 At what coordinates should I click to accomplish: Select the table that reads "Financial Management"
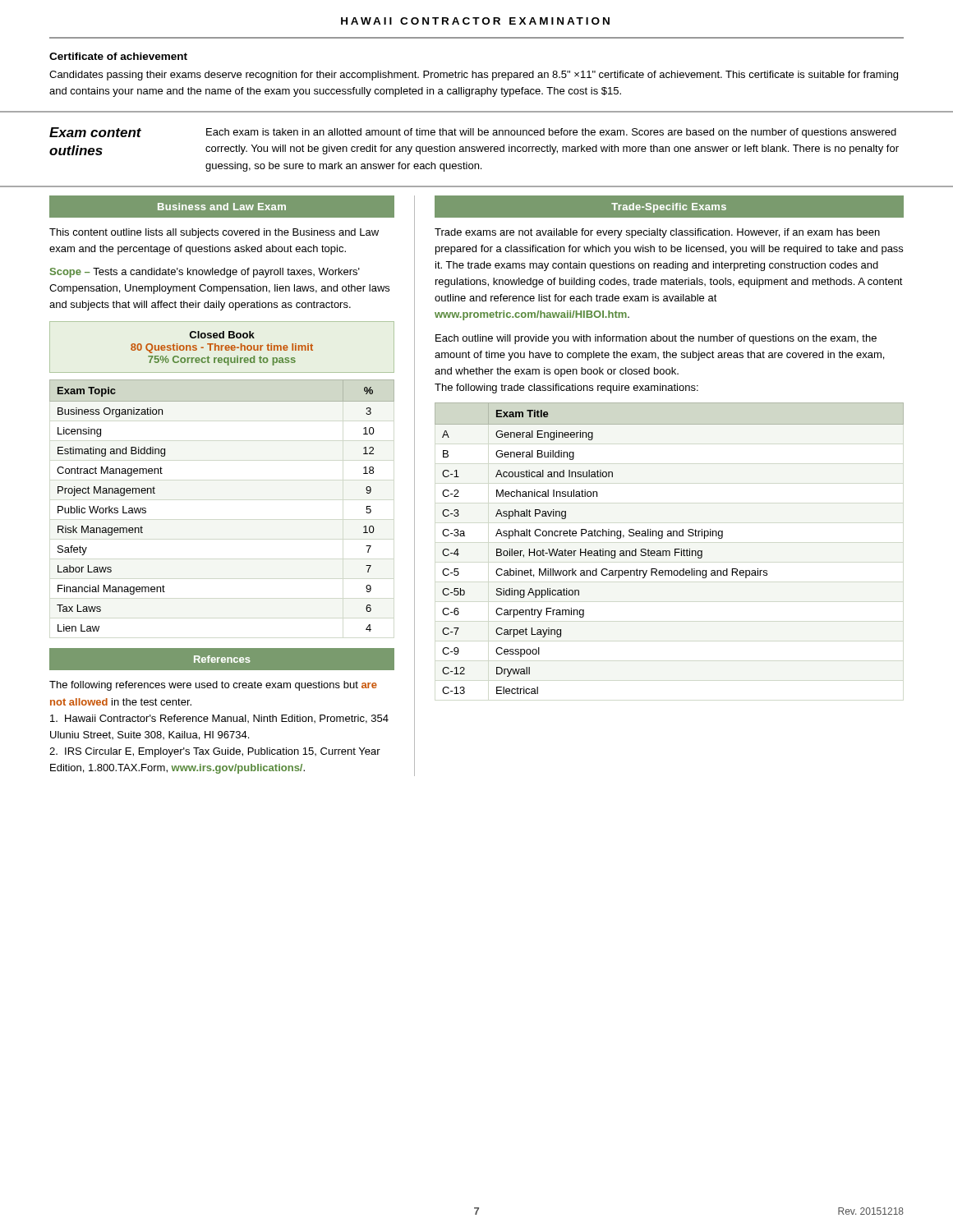click(222, 509)
